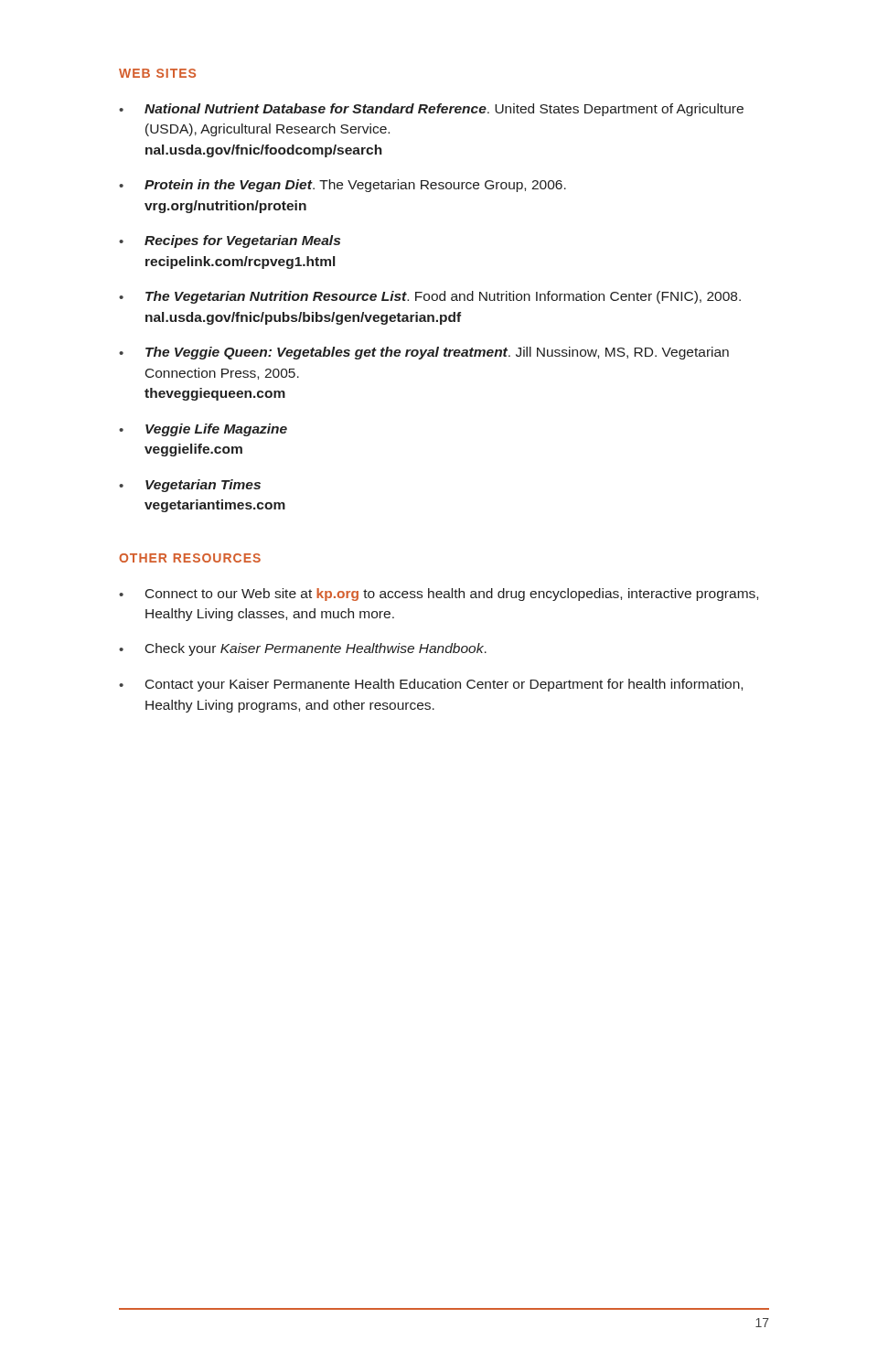
Task: Click on the region starting "• Protein in"
Action: tap(444, 196)
